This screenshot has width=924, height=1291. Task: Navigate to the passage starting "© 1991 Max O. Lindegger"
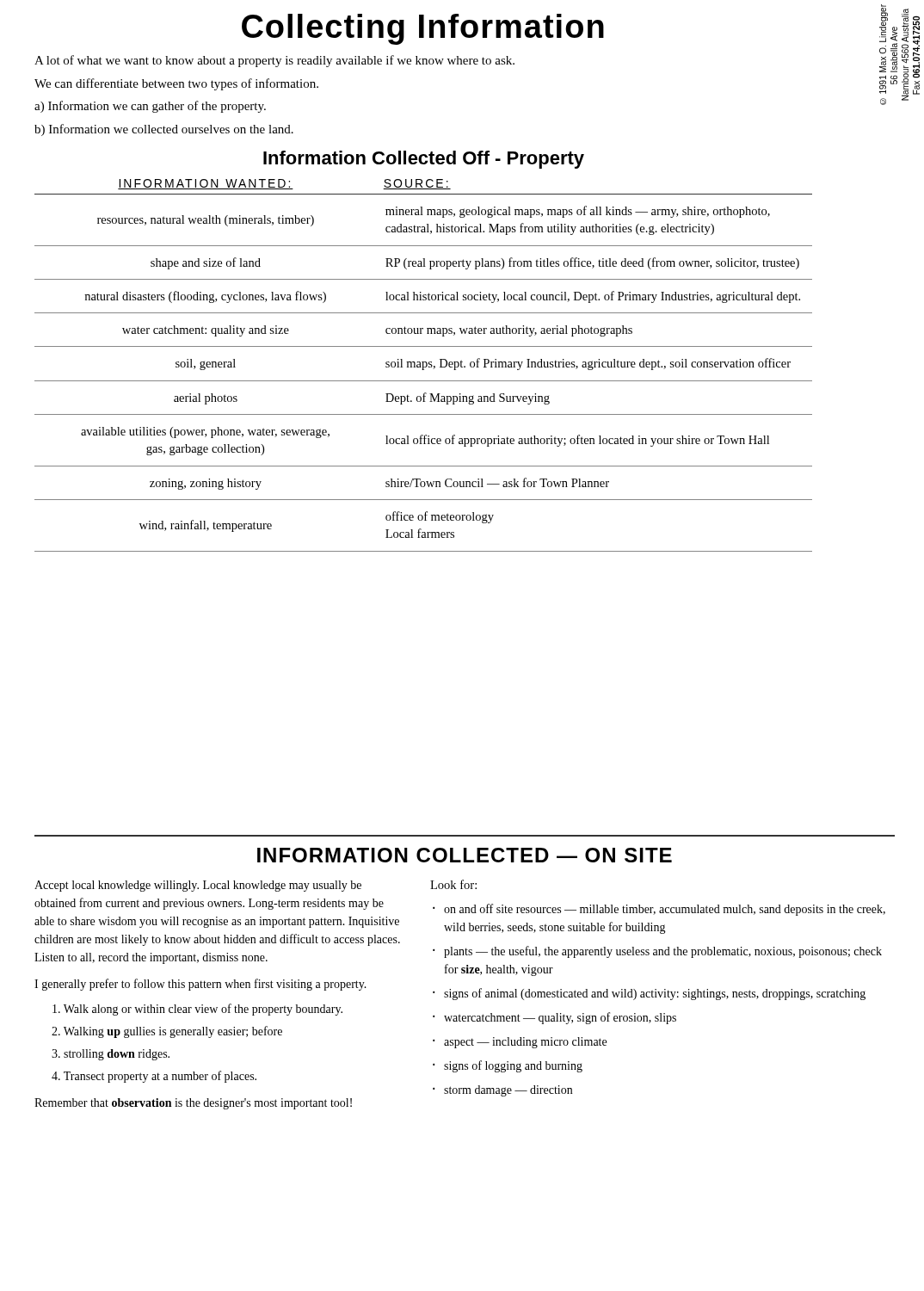(900, 55)
